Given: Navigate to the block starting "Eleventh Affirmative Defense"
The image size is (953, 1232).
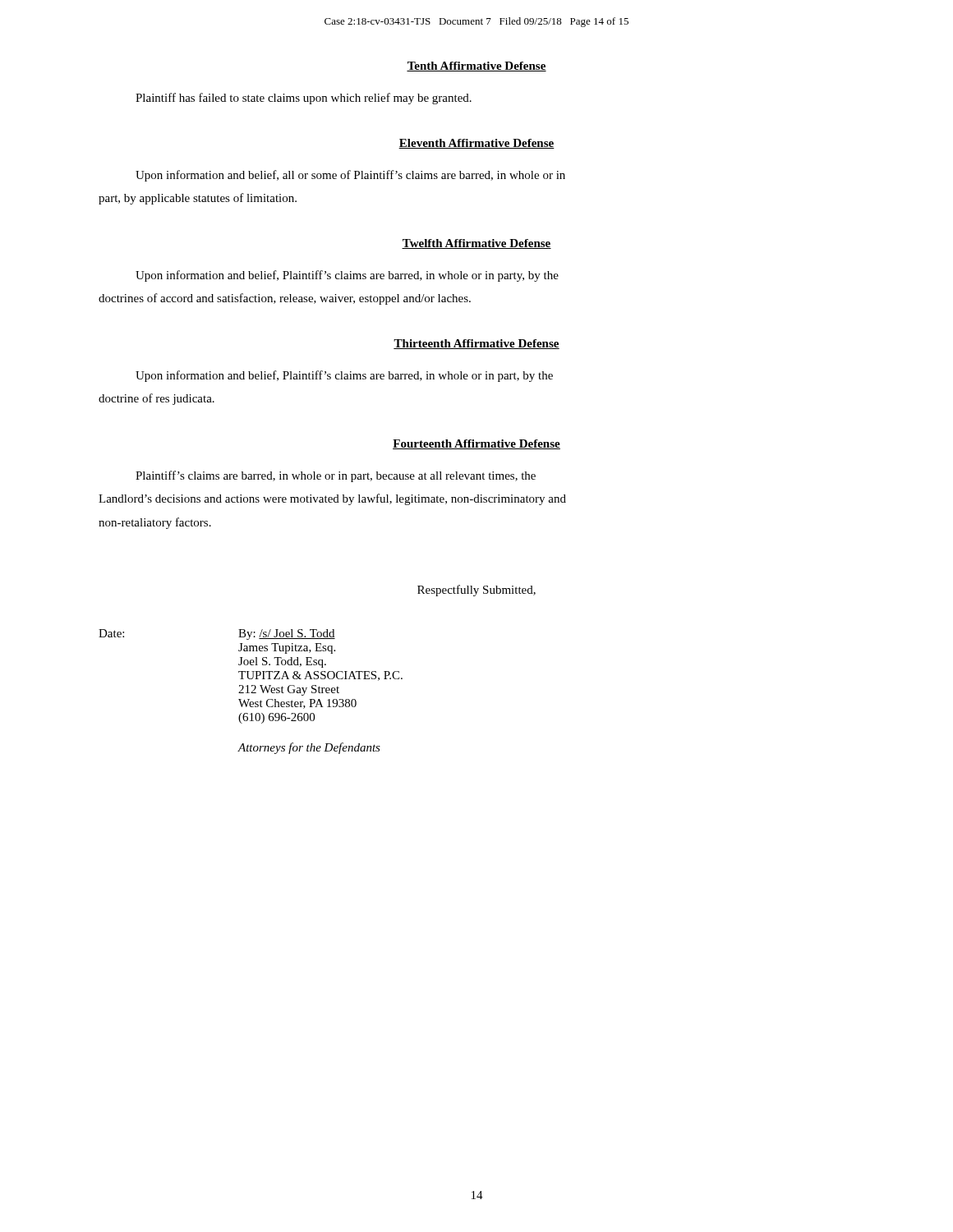Looking at the screenshot, I should coord(476,142).
